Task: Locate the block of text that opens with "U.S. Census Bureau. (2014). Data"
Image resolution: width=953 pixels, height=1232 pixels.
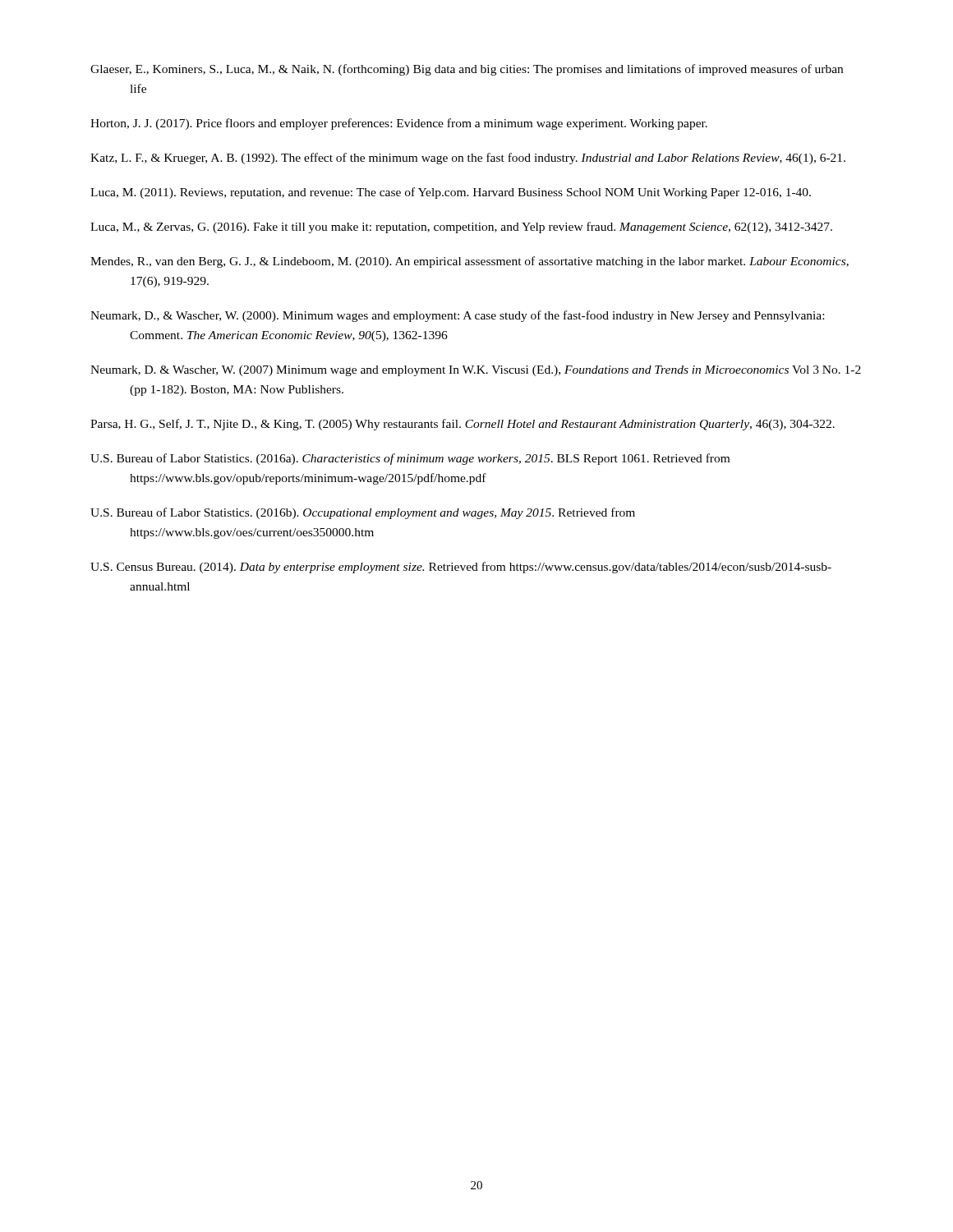Action: tap(461, 576)
